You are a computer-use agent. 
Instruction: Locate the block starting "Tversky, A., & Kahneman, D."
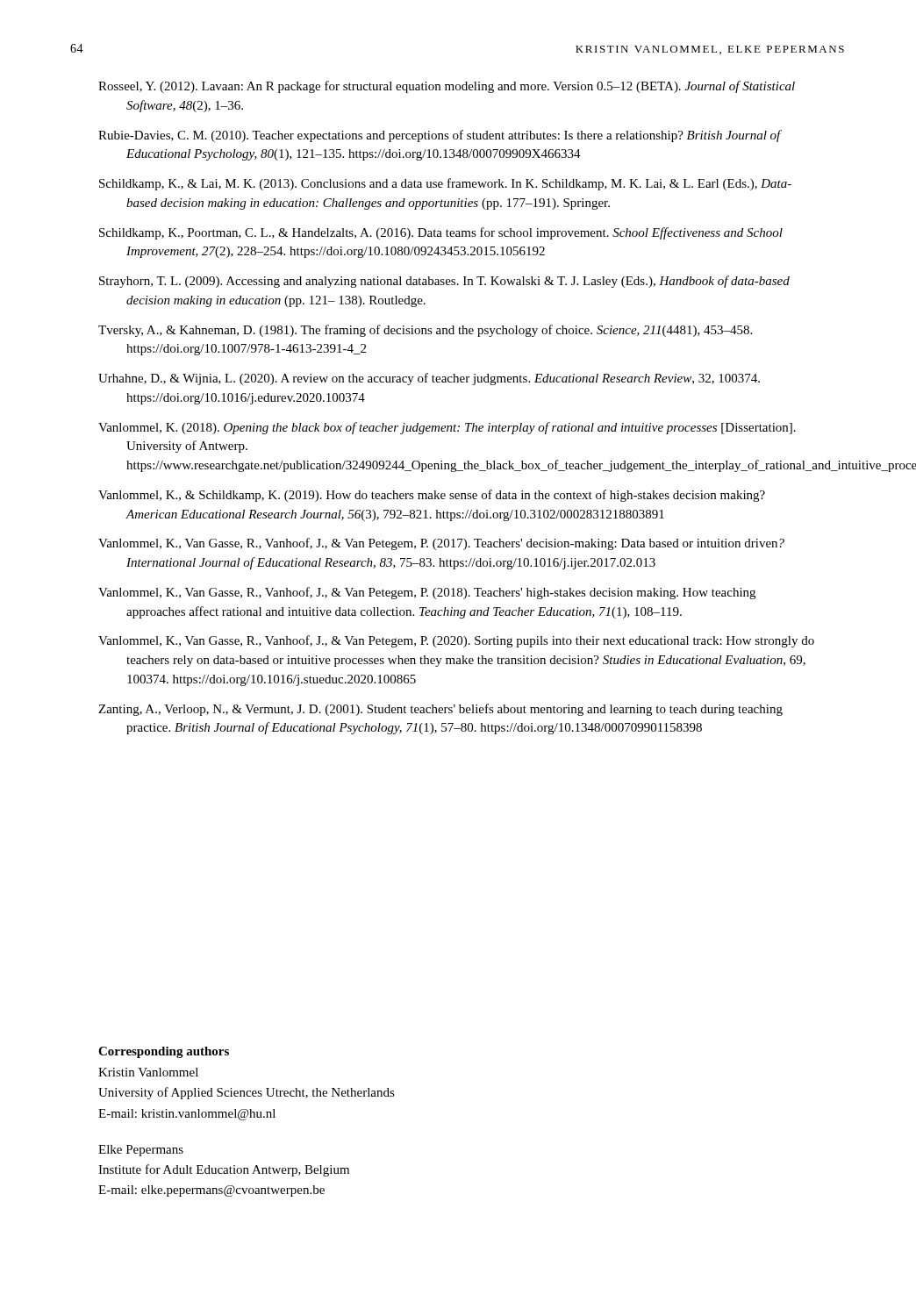click(x=426, y=339)
